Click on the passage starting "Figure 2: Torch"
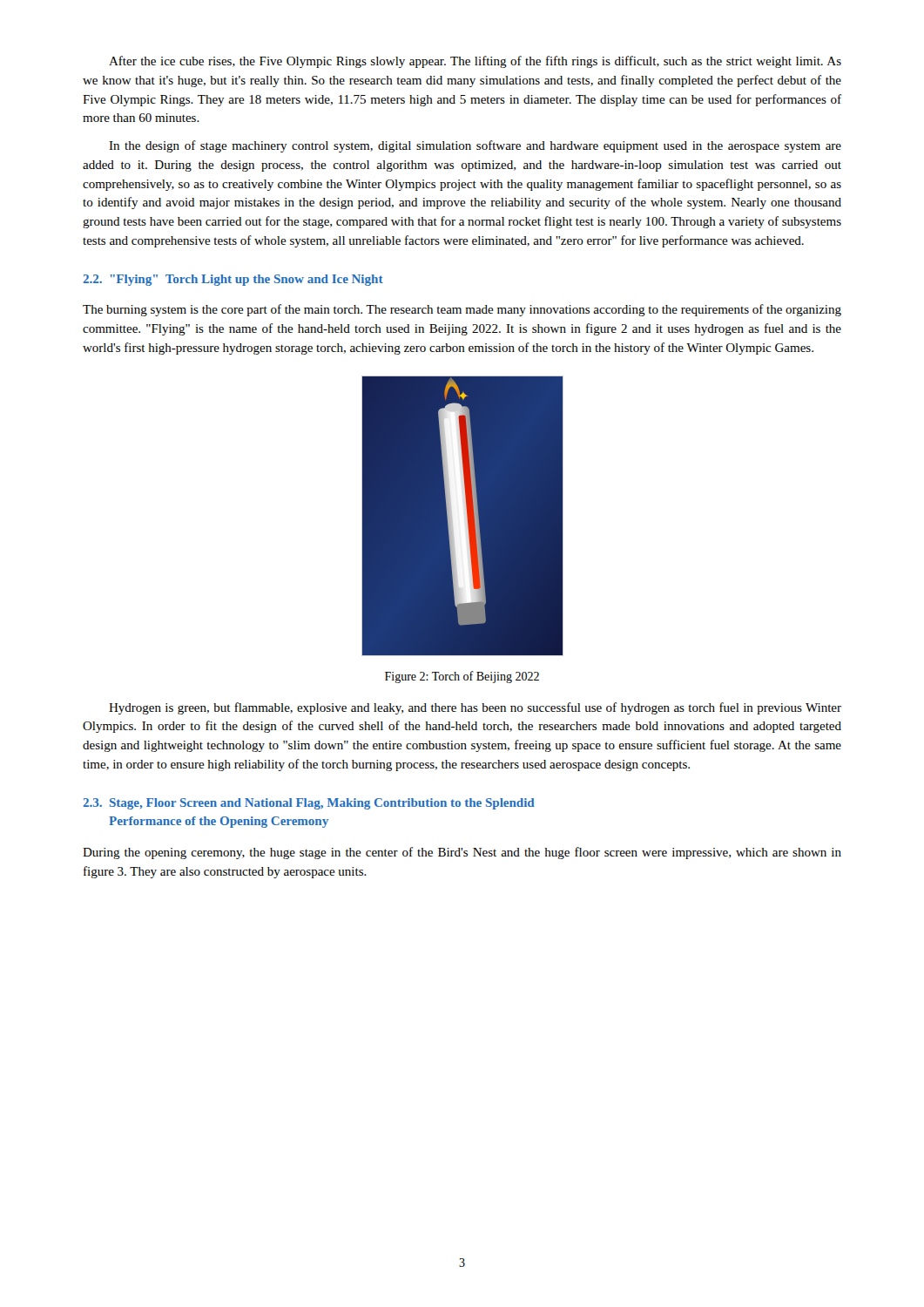Image resolution: width=924 pixels, height=1307 pixels. (x=462, y=677)
